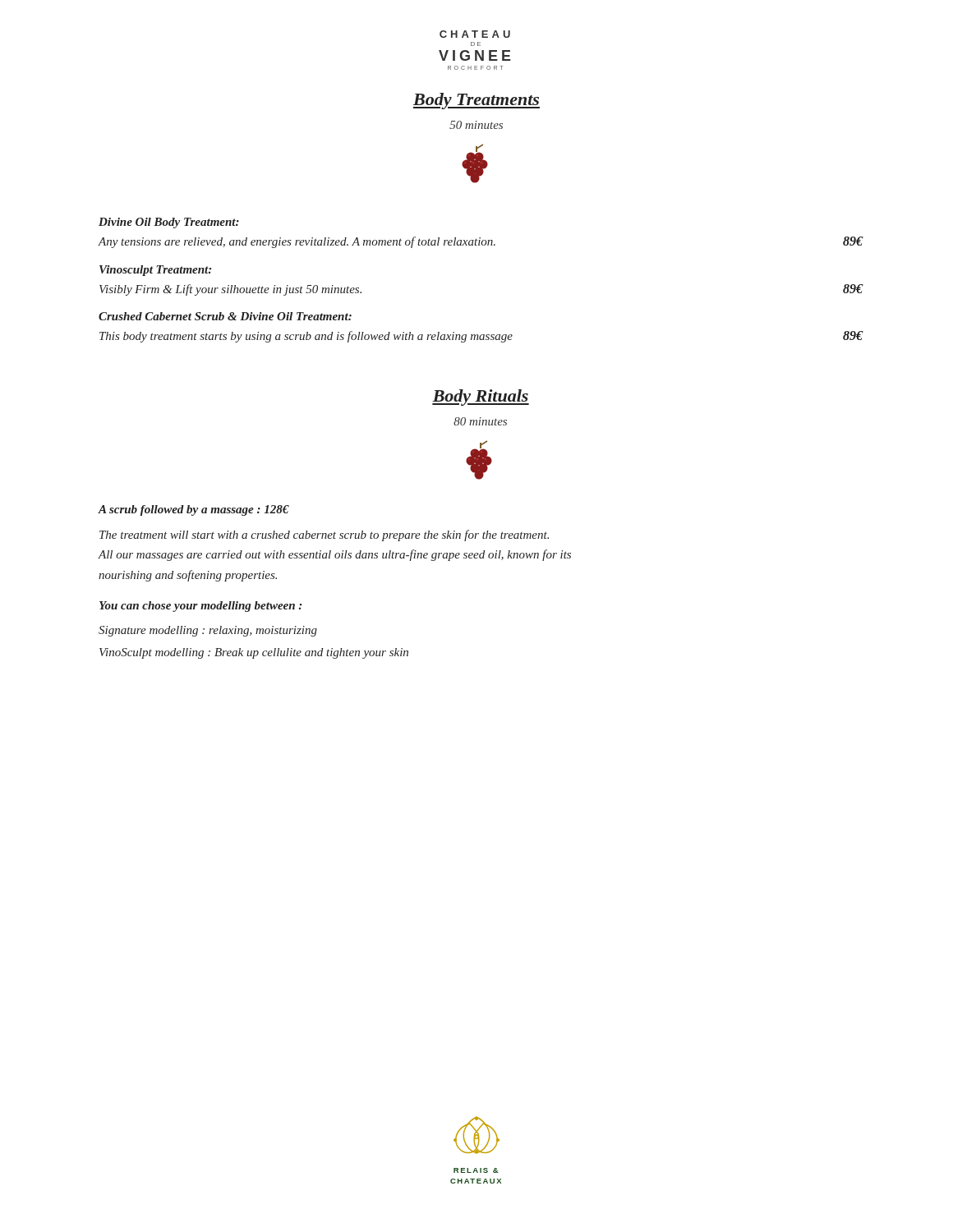Click on the text that reads "50 minutes"
The width and height of the screenshot is (953, 1232).
click(x=476, y=125)
